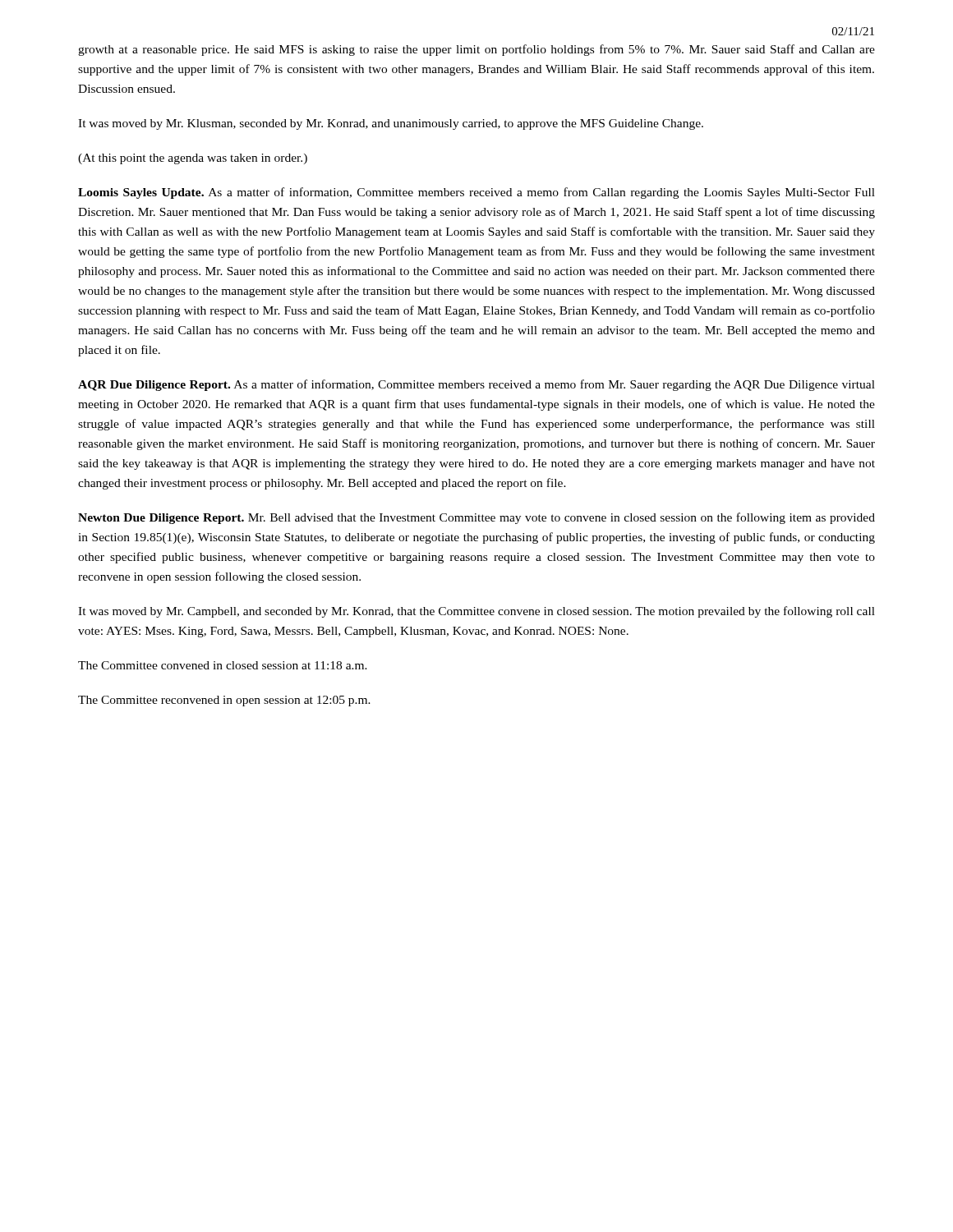953x1232 pixels.
Task: Select the passage starting "growth at a reasonable price."
Action: pyautogui.click(x=476, y=69)
